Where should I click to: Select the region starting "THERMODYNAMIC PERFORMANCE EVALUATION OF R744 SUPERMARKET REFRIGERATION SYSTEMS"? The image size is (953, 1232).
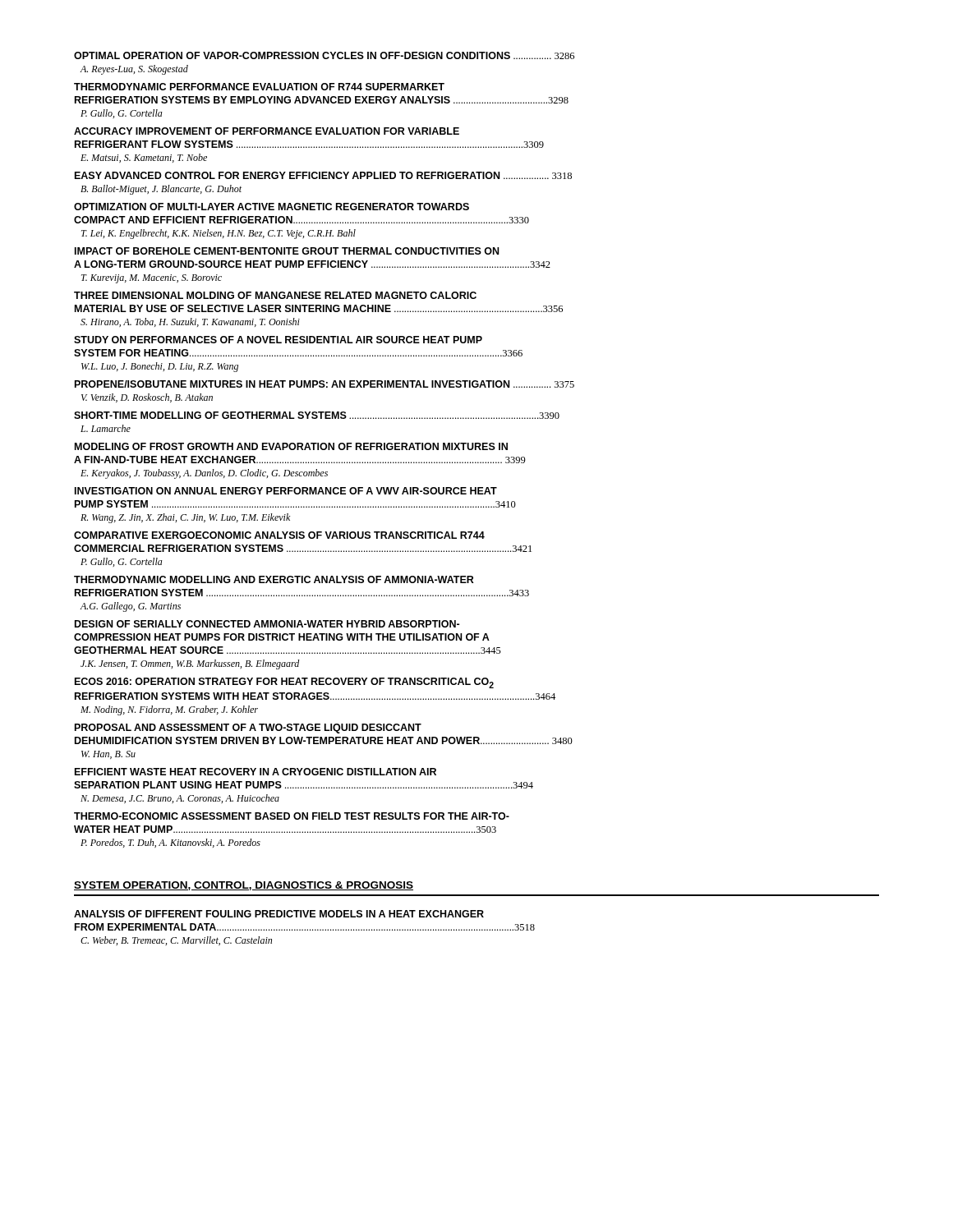click(476, 101)
